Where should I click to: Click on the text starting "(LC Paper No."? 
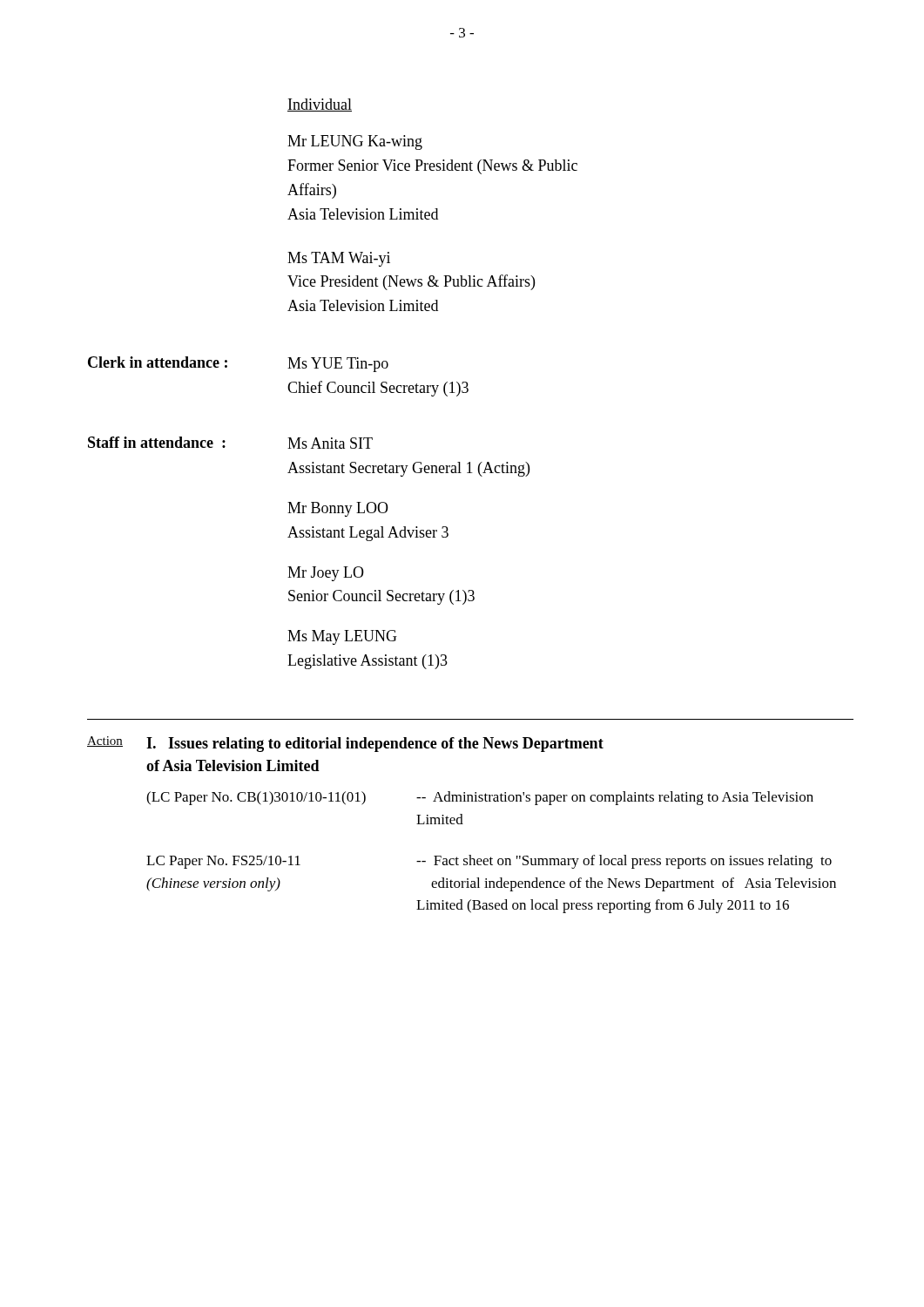point(256,797)
